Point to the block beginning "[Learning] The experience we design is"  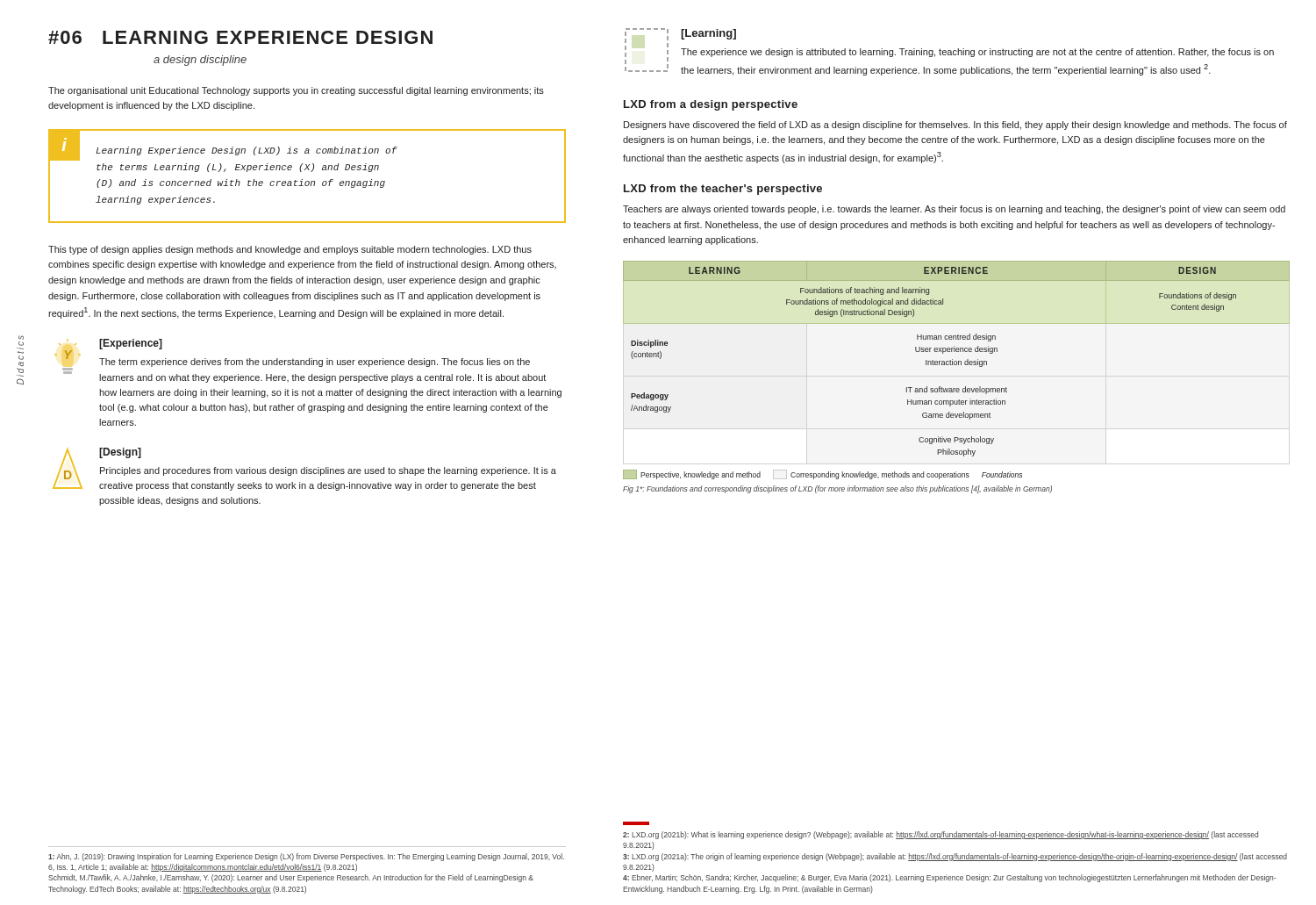[956, 52]
